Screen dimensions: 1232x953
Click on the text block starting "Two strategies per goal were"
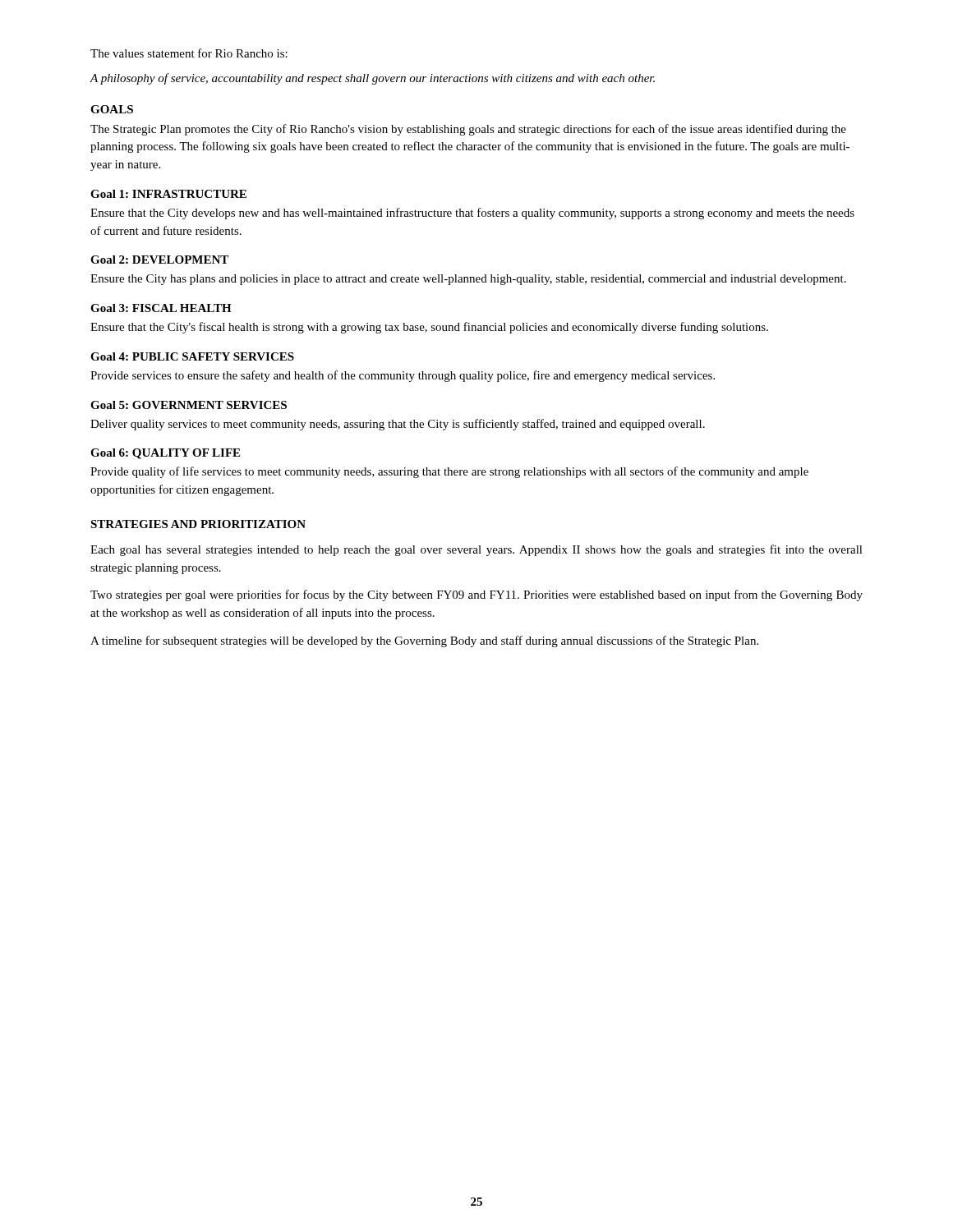tap(476, 604)
